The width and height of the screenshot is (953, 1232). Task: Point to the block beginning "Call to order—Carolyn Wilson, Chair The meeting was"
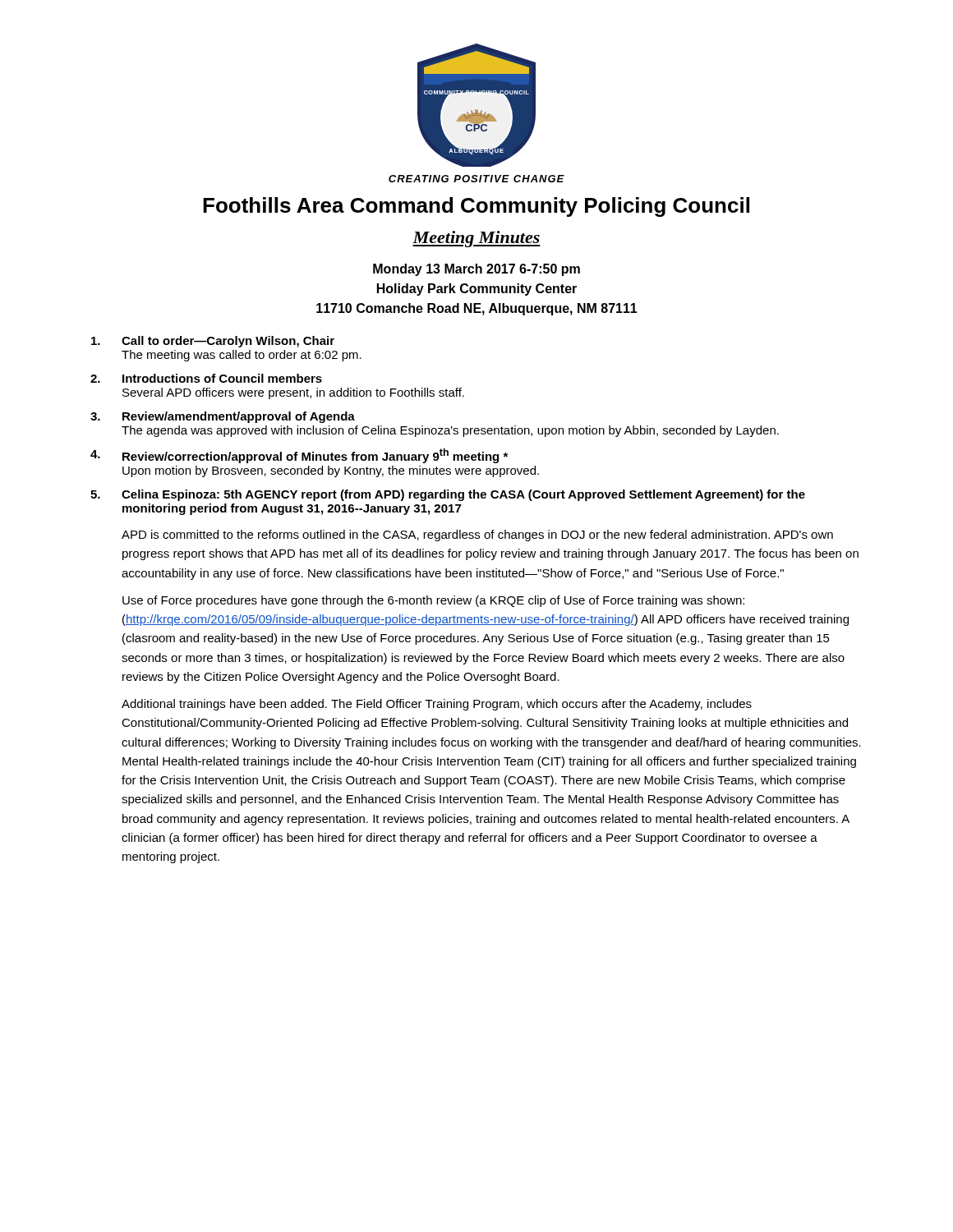213,342
